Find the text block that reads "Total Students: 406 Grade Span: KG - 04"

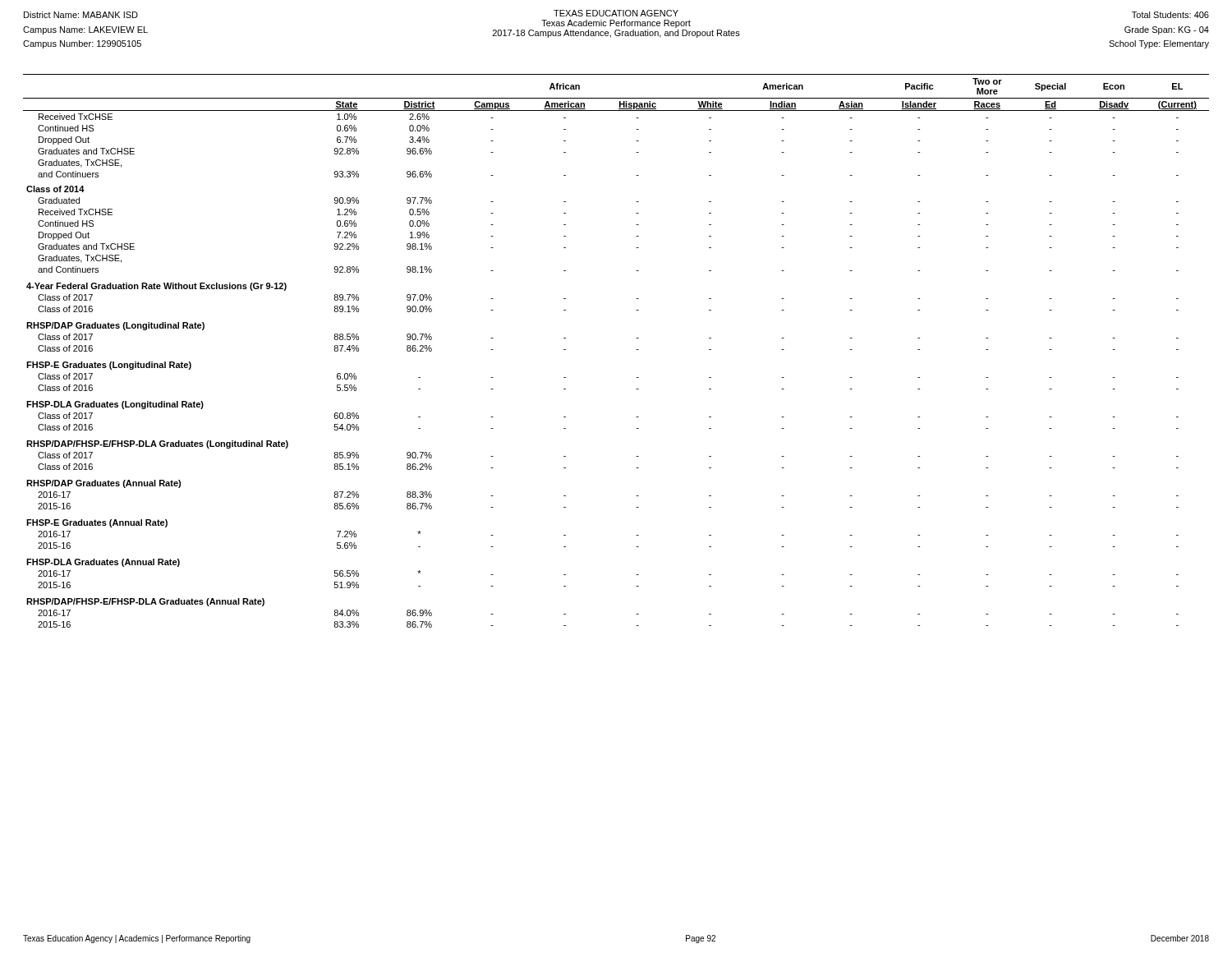coord(1159,29)
